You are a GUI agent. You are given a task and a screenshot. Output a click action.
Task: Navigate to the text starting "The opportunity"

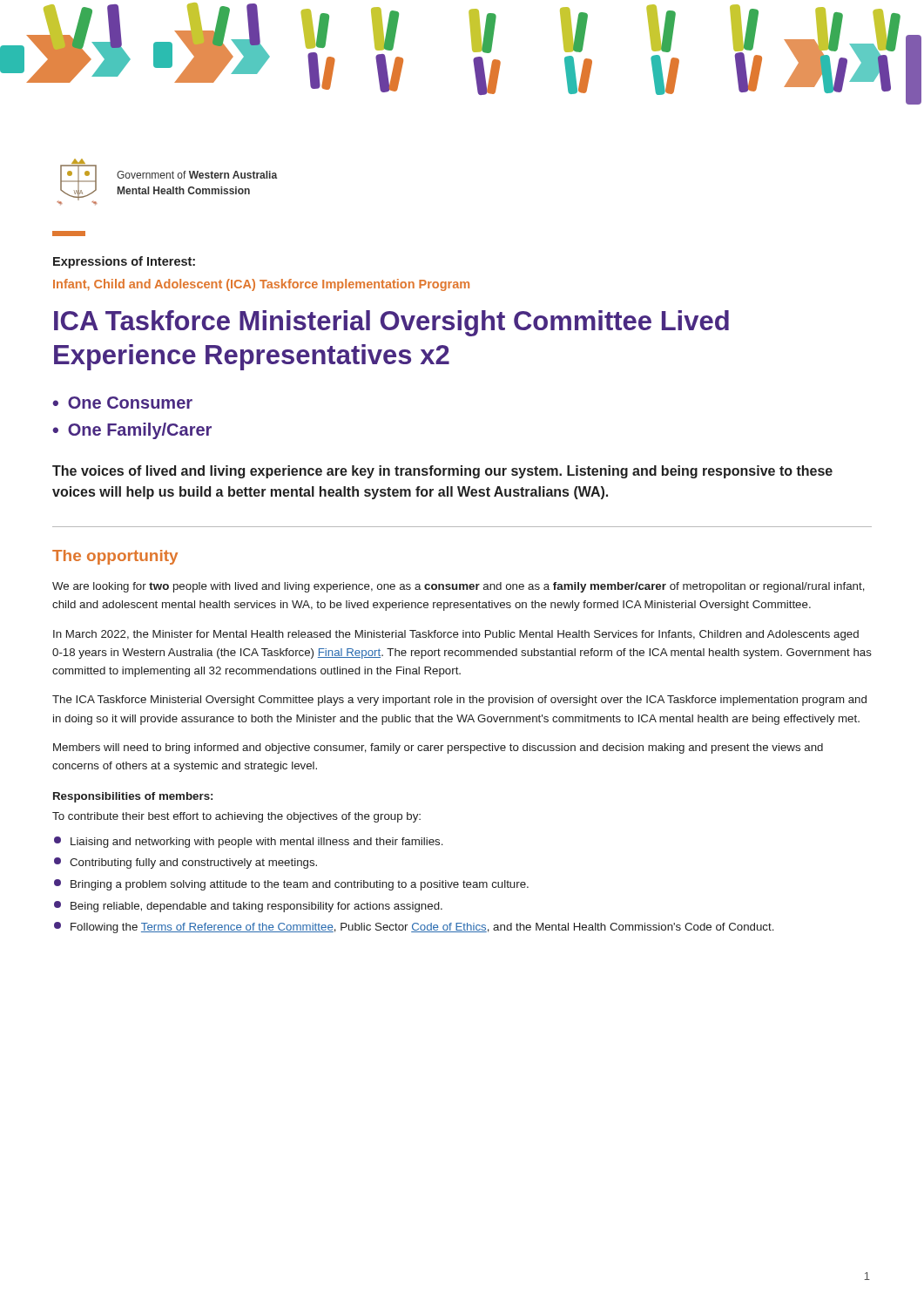coord(115,556)
